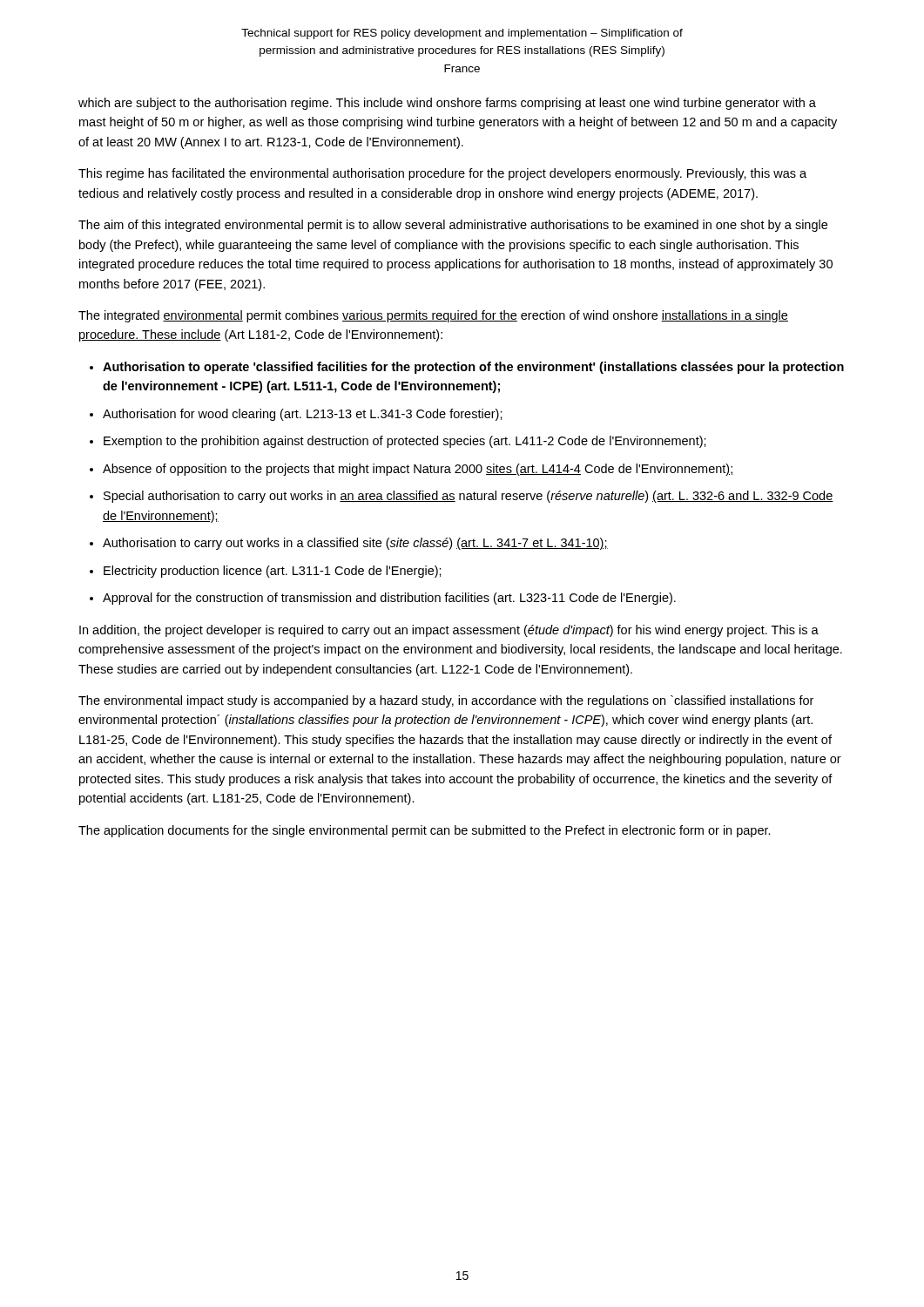Locate the element starting "Authorisation for wood clearing (art. L213-13 et L.341-3"
Screen dimensions: 1307x924
(x=303, y=414)
